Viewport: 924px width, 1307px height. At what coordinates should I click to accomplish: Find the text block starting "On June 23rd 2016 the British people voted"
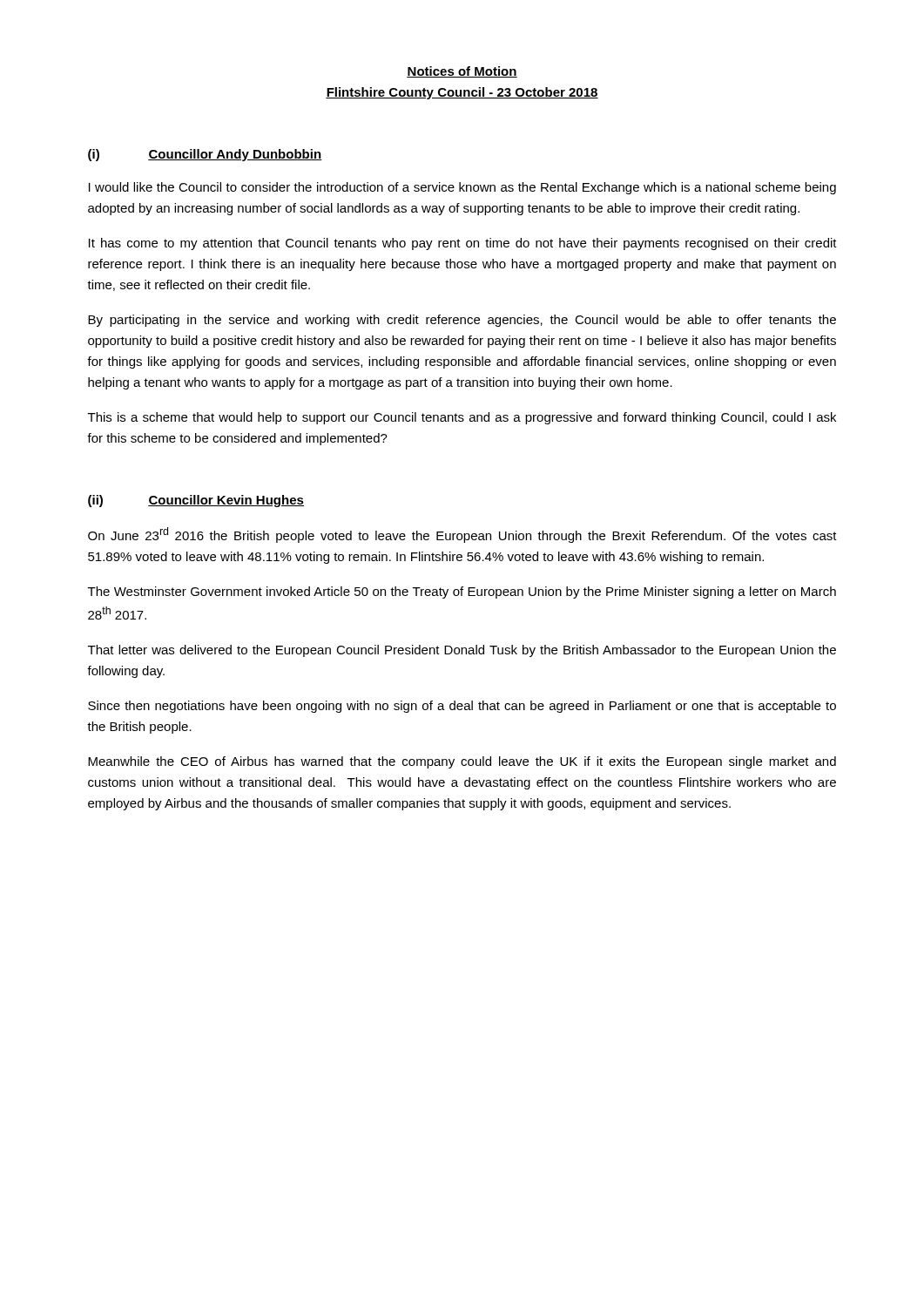tap(462, 545)
